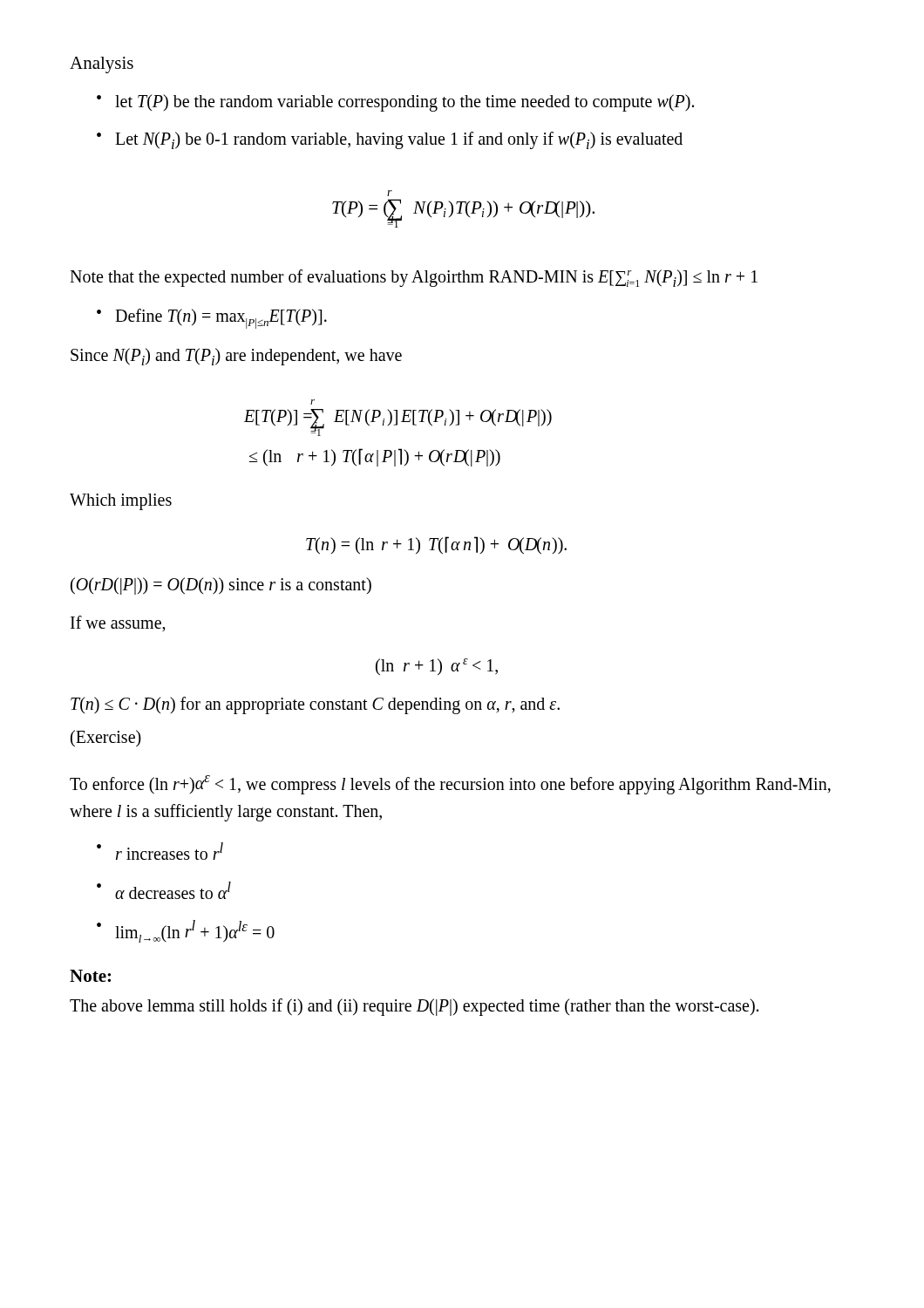Point to the formula beginning "(ln r + 1)"
The width and height of the screenshot is (924, 1308).
(462, 664)
